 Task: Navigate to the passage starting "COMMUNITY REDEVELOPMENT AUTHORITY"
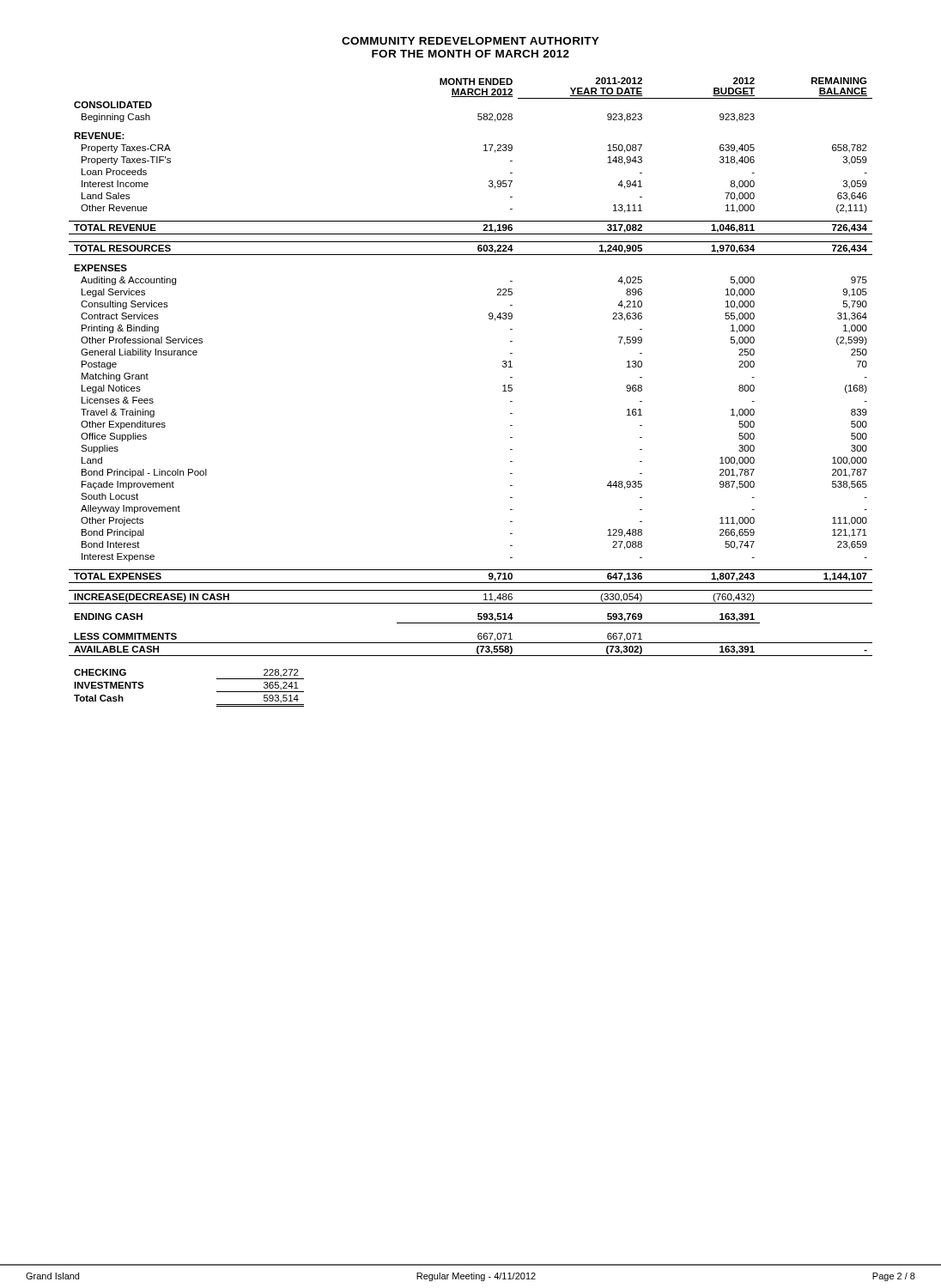click(x=470, y=47)
